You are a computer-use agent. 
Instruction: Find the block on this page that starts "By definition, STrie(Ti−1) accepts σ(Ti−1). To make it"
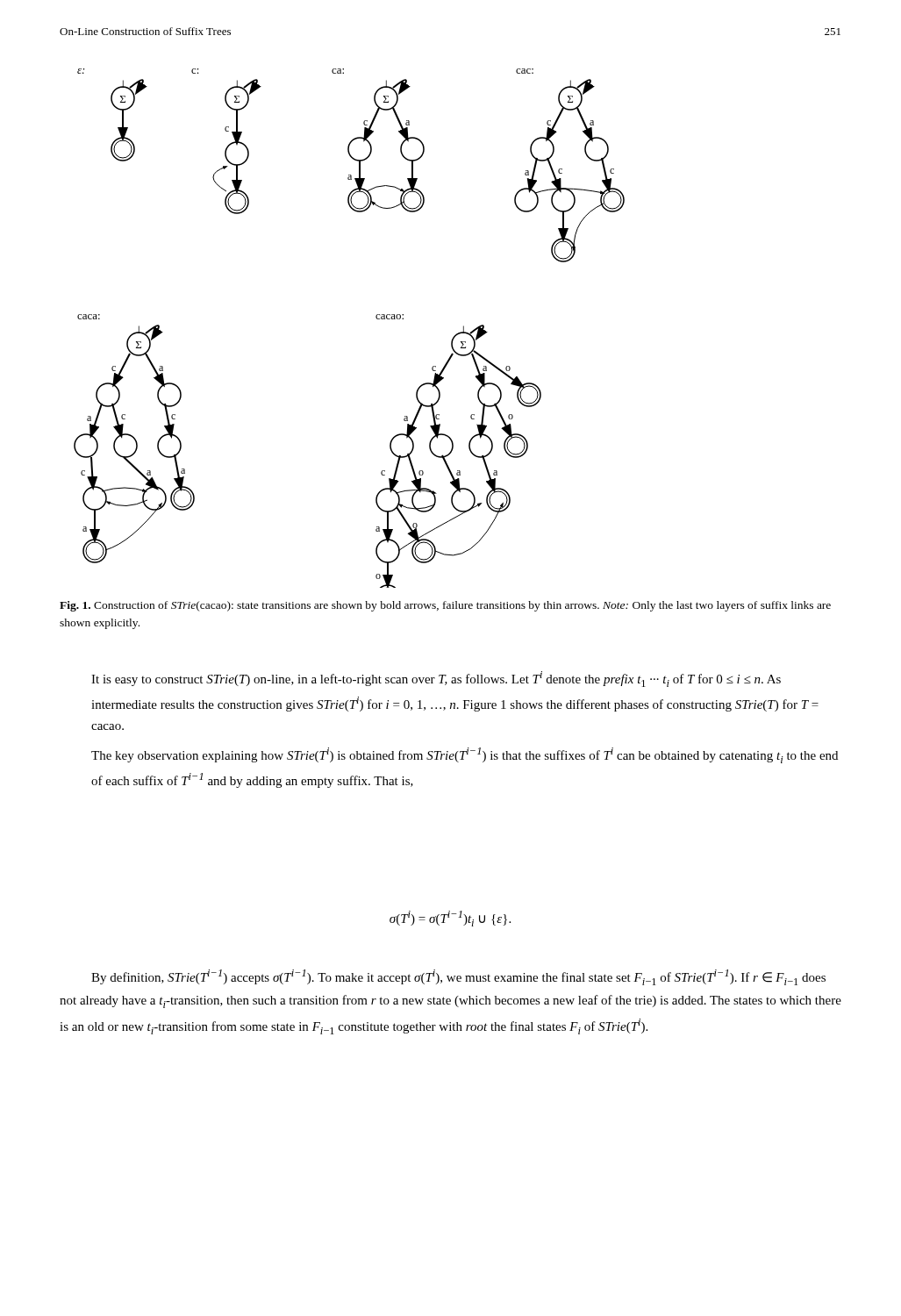450,1002
